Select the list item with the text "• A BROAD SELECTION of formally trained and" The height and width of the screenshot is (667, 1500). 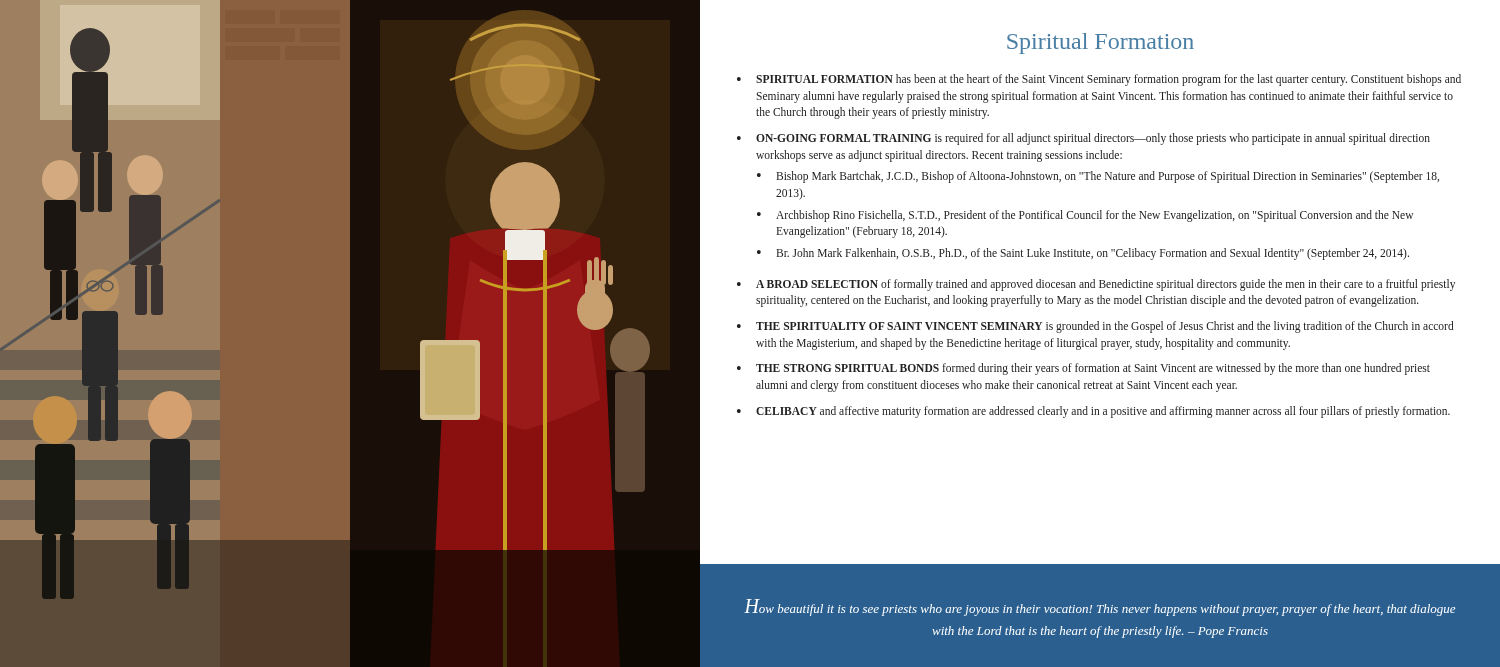click(x=1100, y=292)
